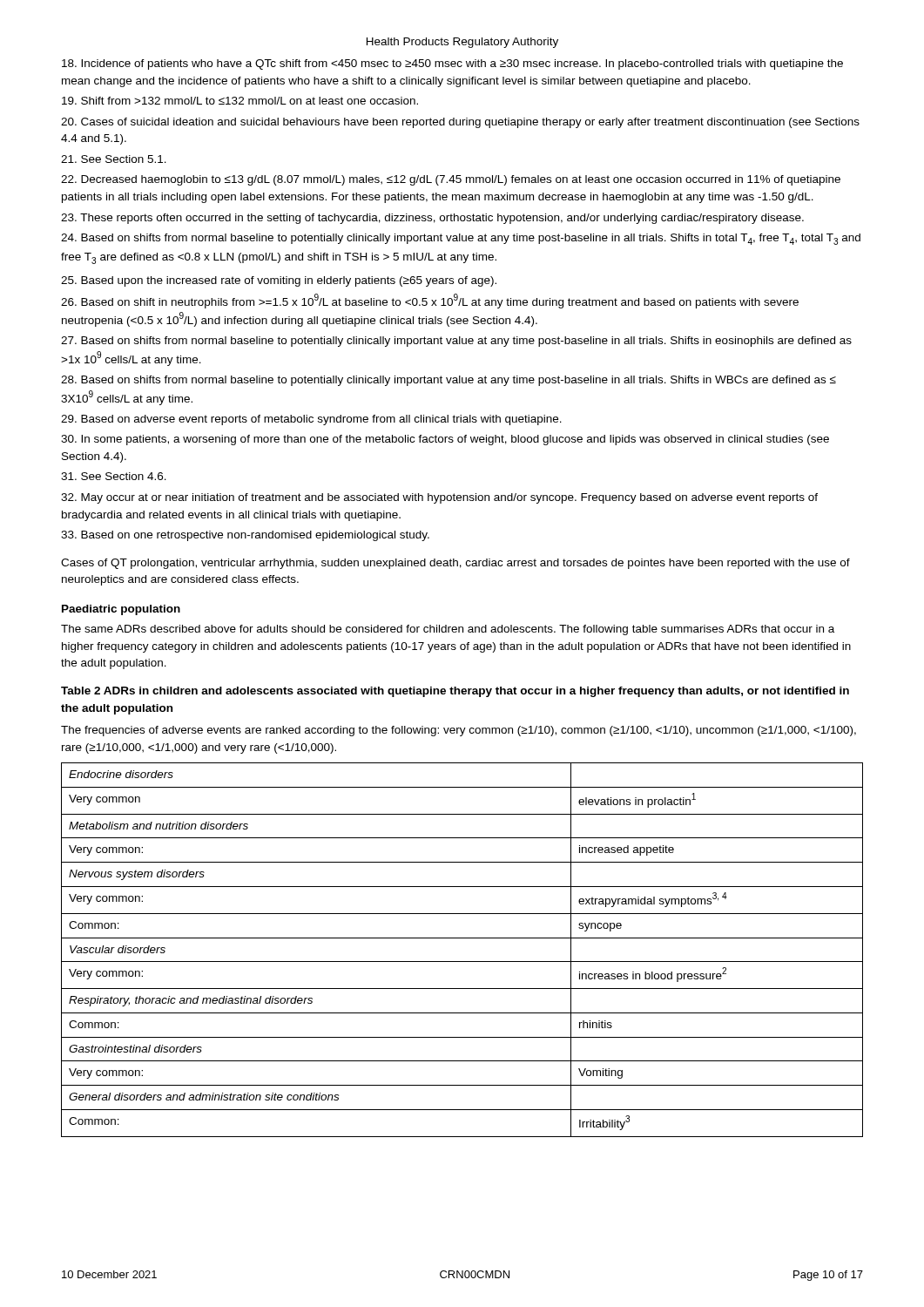The width and height of the screenshot is (924, 1307).
Task: Locate the block of text that opens with "Based upon the"
Action: tap(279, 280)
